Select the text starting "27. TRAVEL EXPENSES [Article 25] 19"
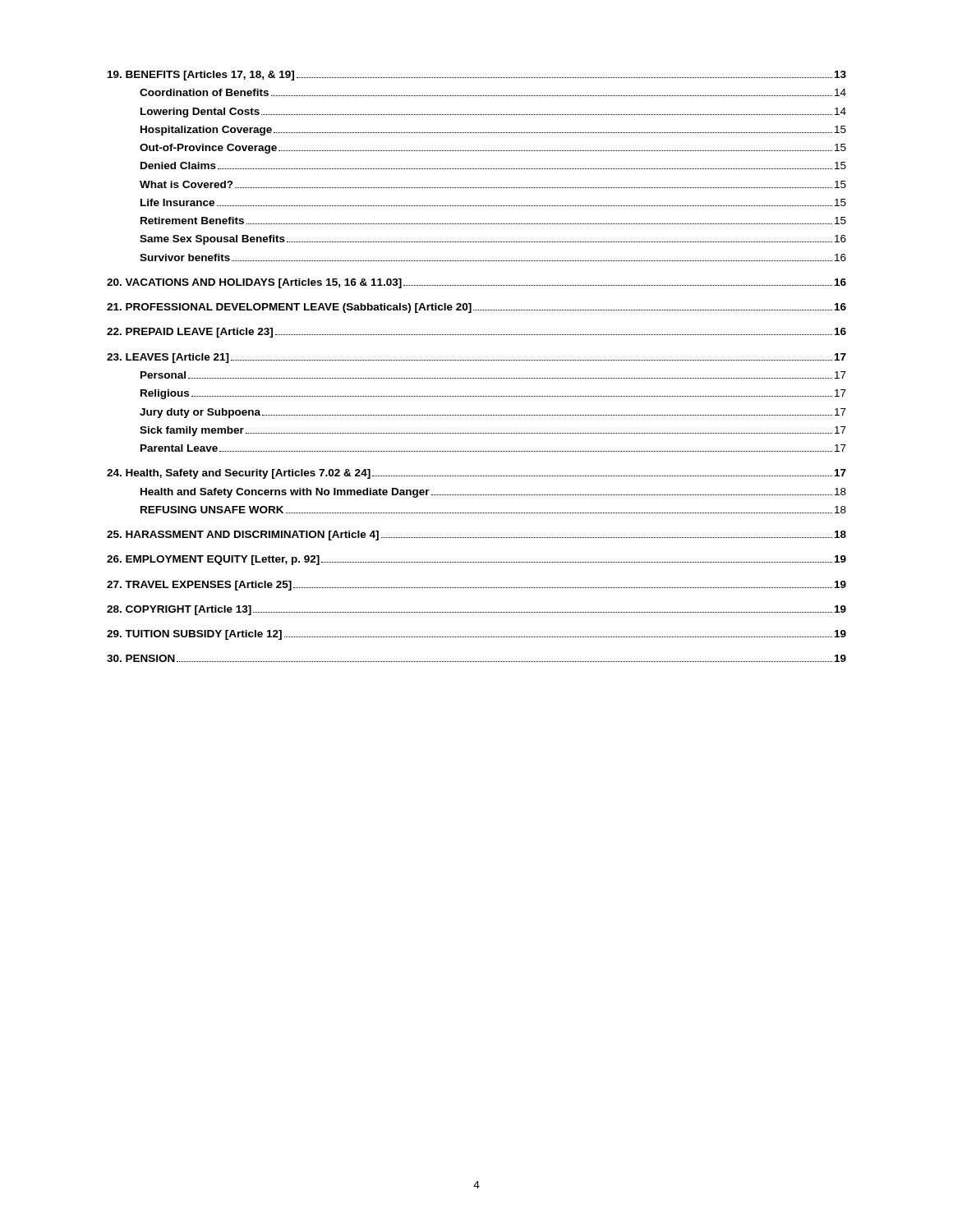Screen dimensions: 1232x953 (x=476, y=585)
